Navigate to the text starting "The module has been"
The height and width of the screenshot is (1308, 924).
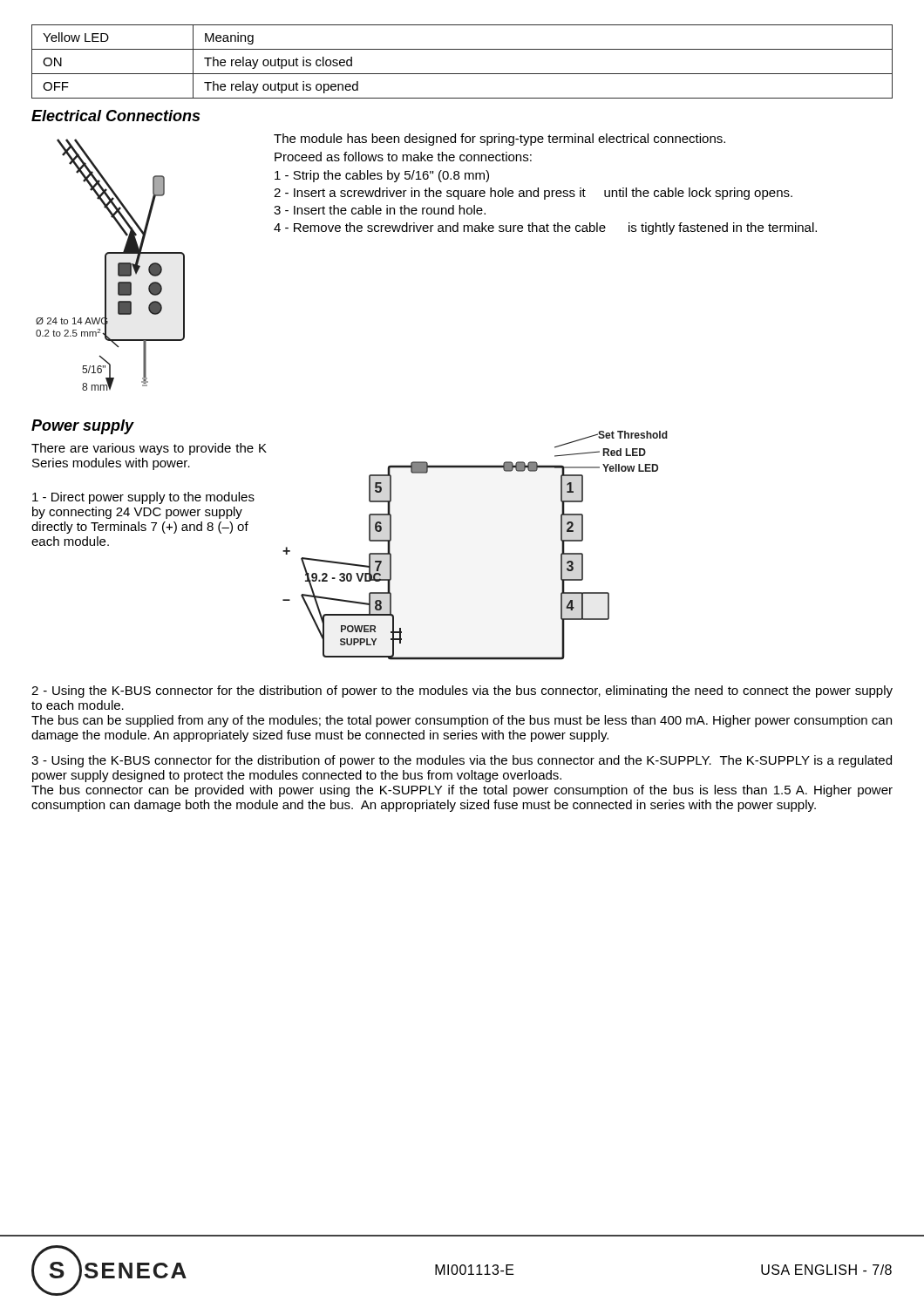pos(583,183)
